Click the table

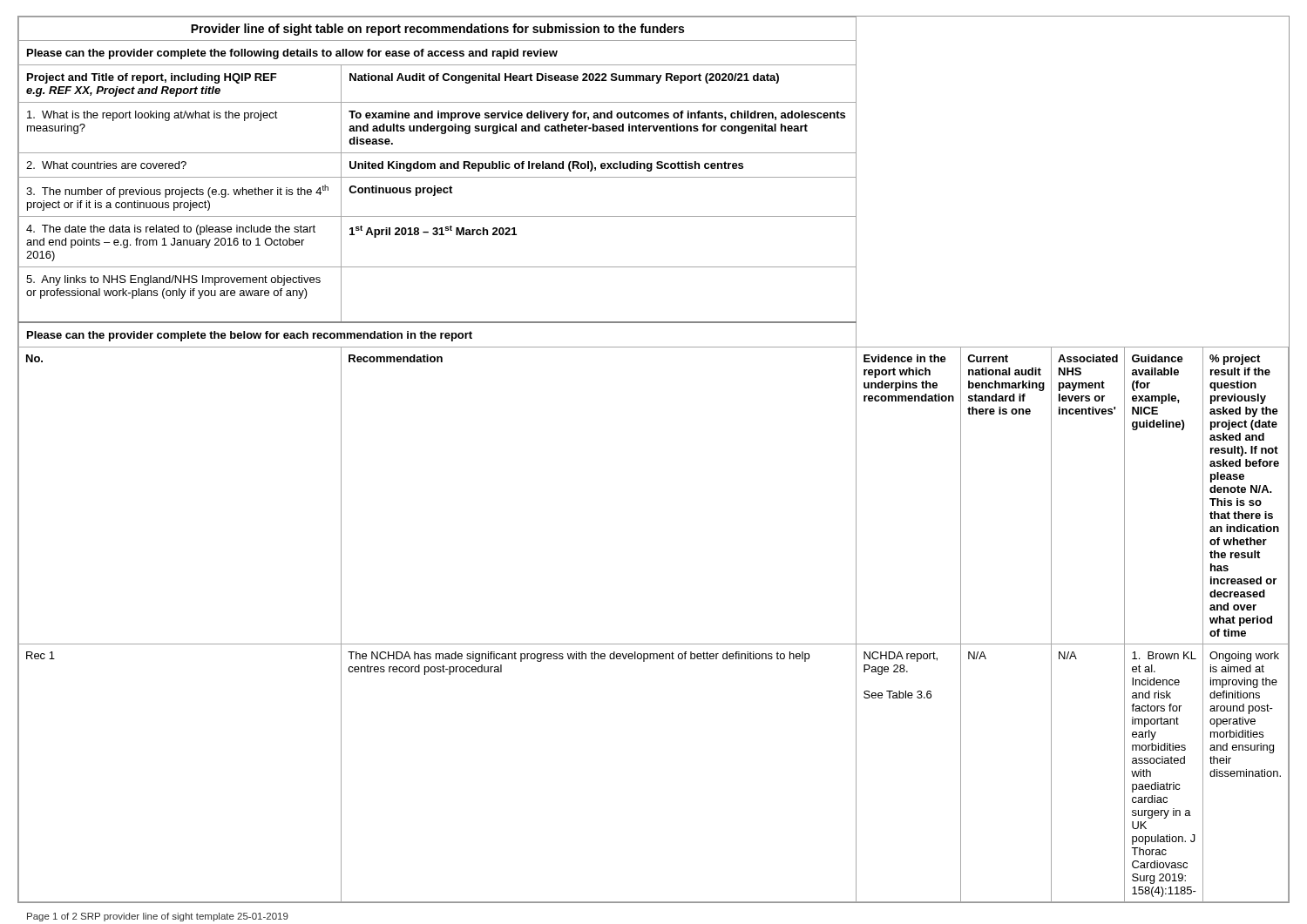click(654, 460)
